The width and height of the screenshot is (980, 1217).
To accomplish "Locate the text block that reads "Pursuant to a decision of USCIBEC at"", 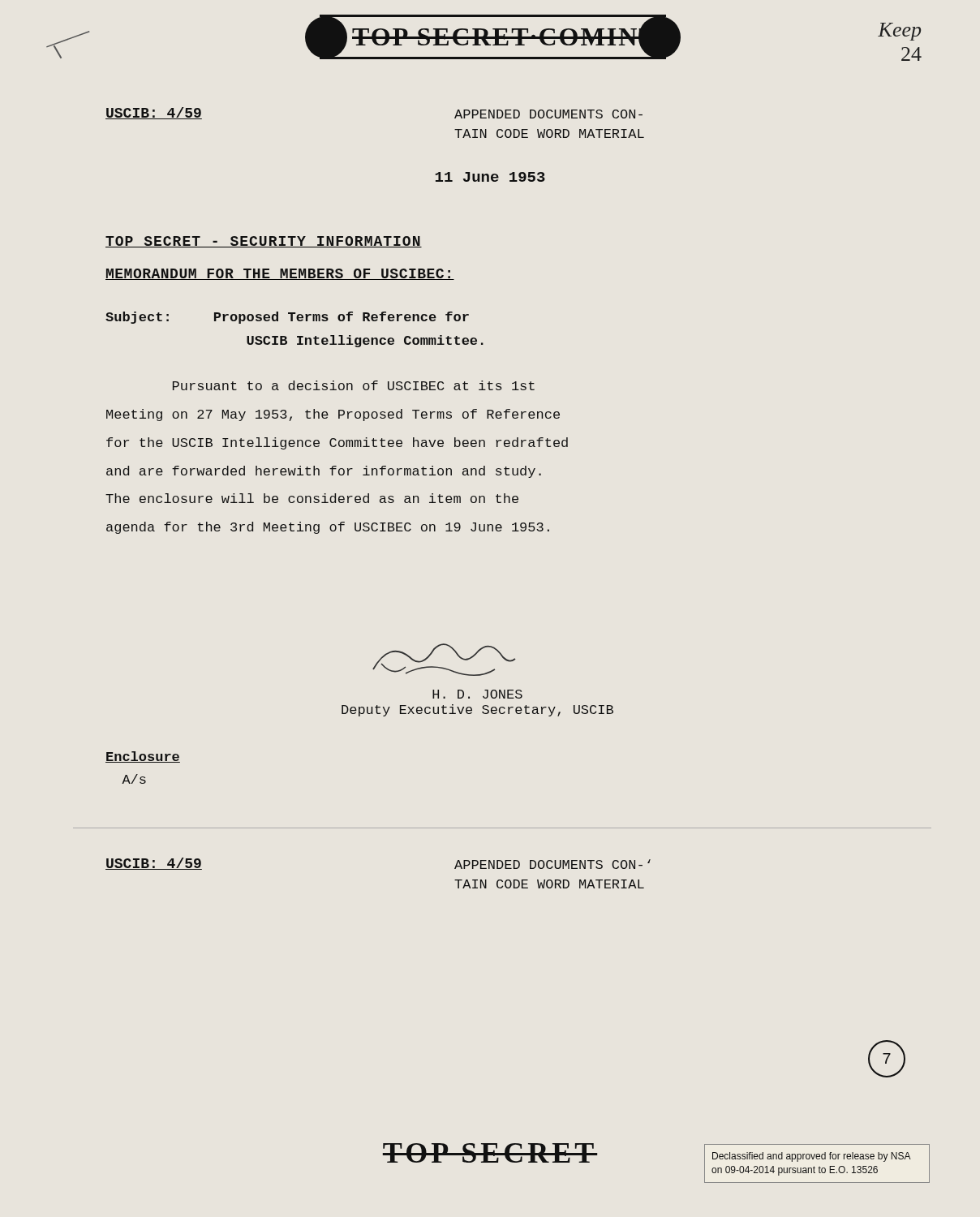I will click(x=337, y=457).
